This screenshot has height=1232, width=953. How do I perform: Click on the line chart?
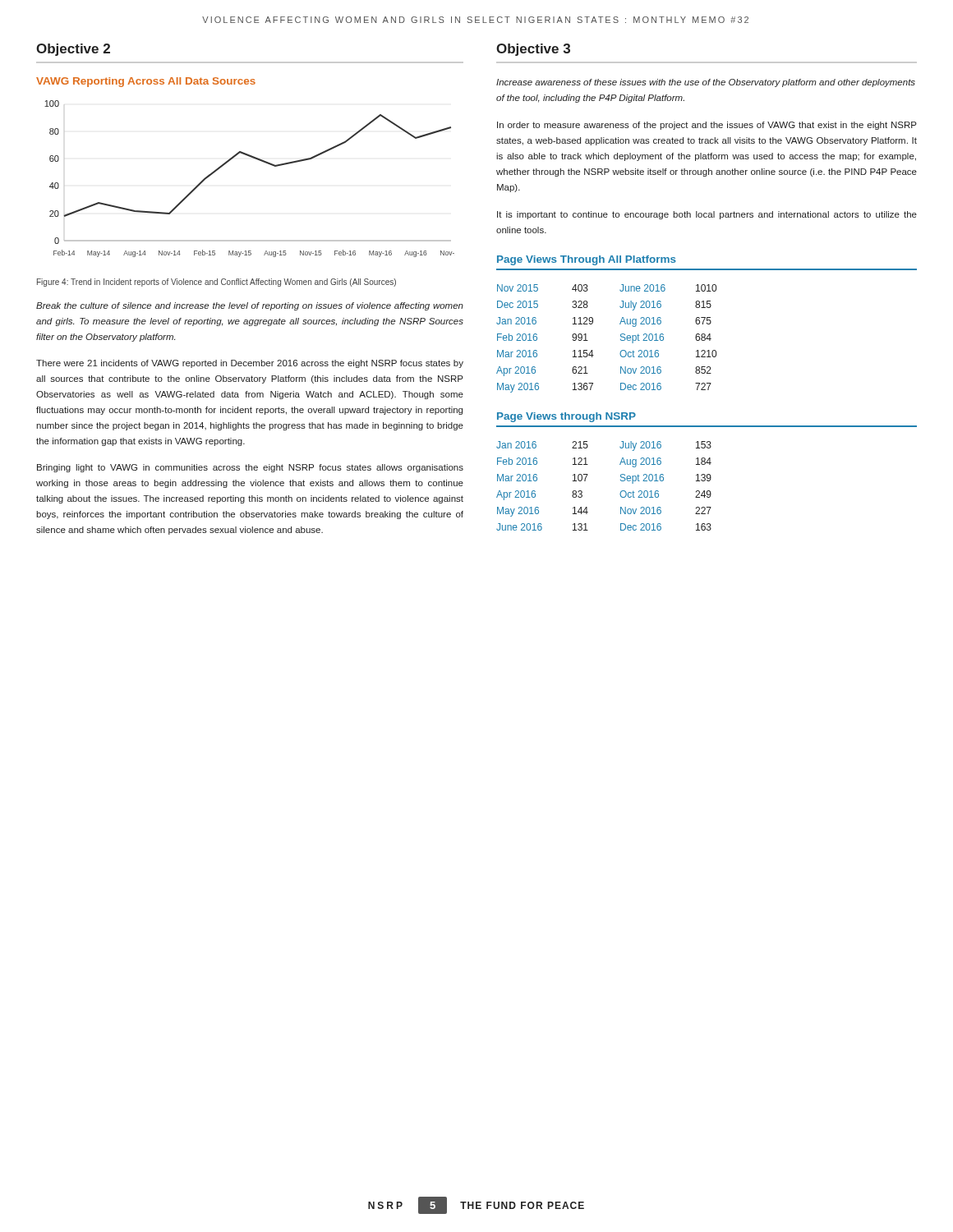click(246, 184)
